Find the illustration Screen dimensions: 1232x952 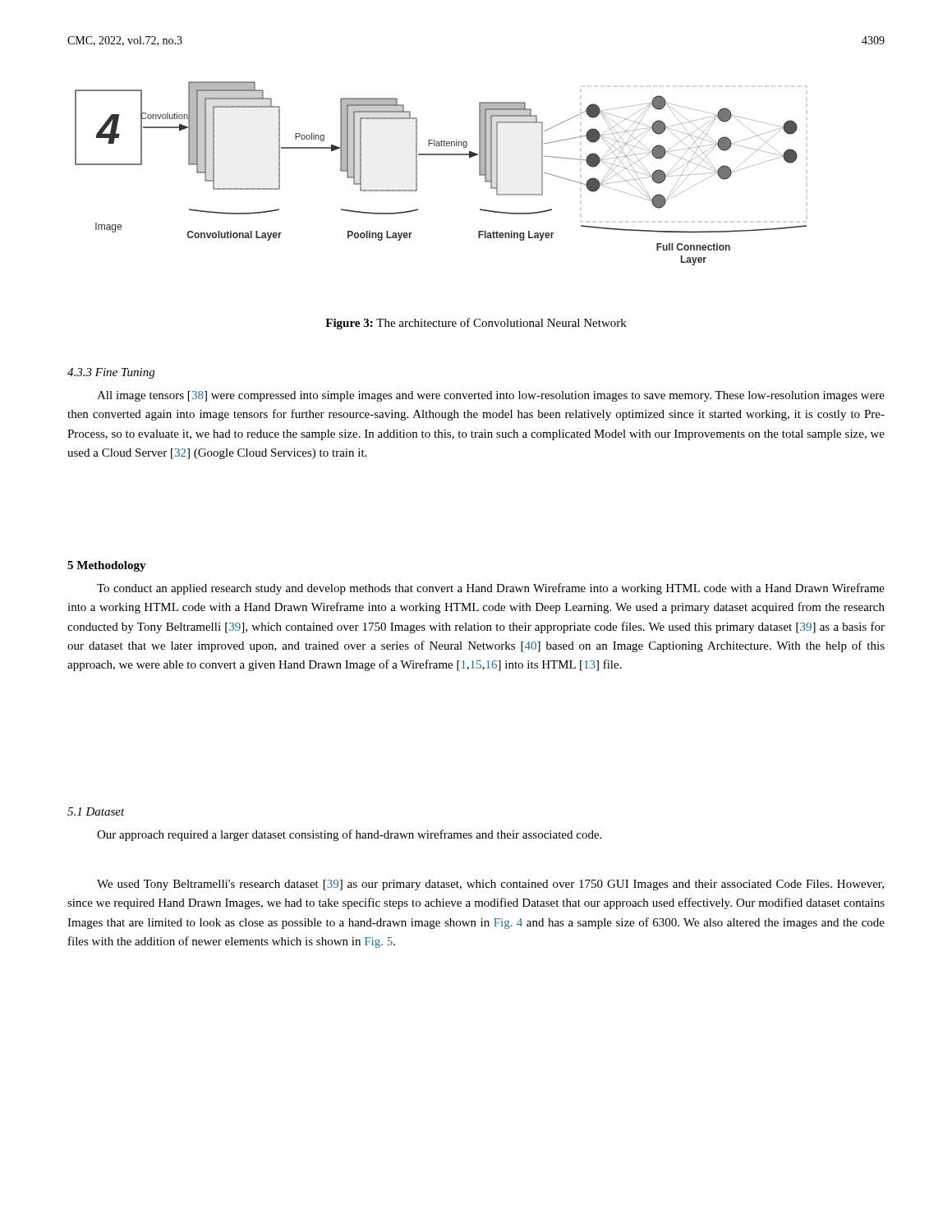click(476, 189)
